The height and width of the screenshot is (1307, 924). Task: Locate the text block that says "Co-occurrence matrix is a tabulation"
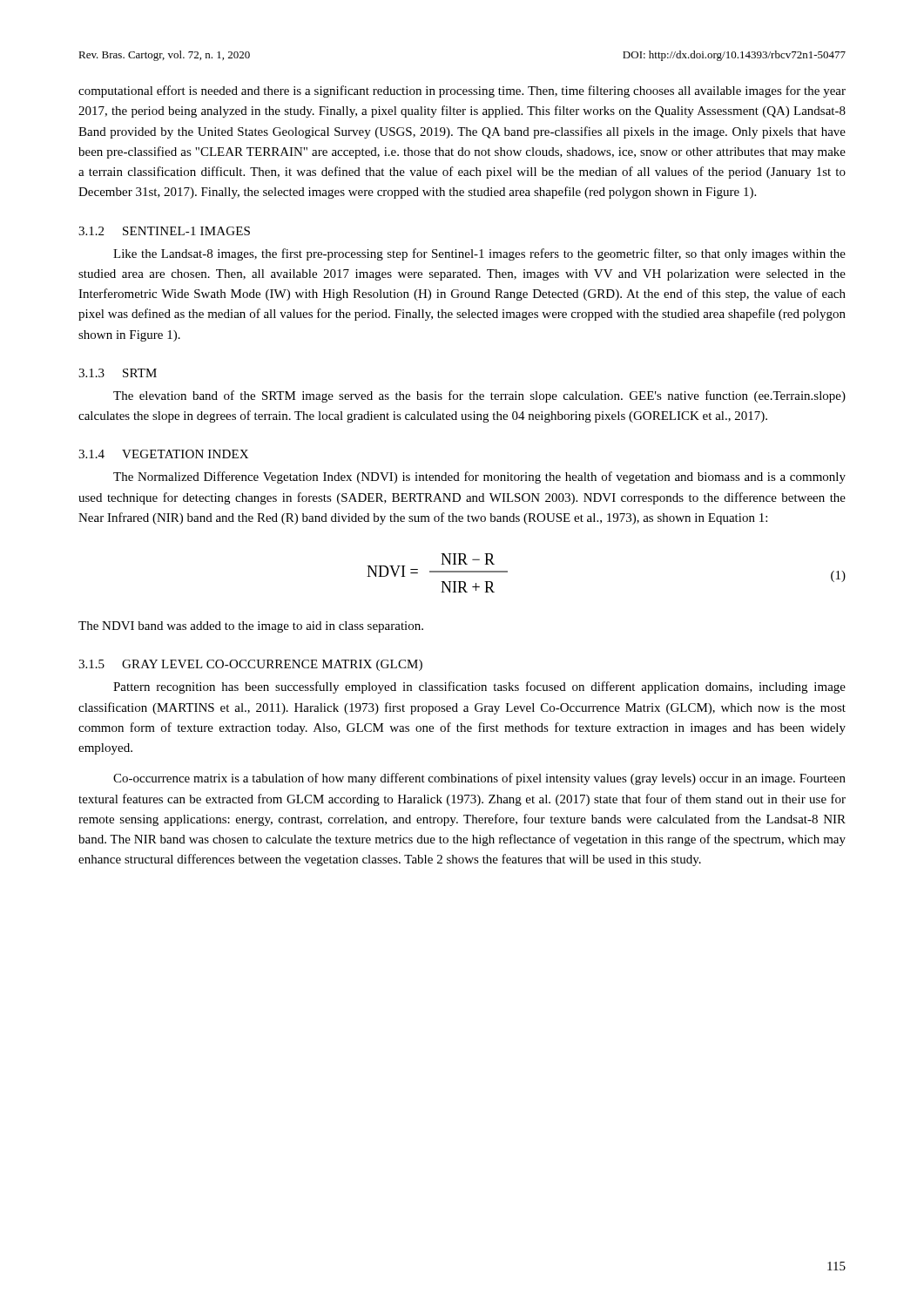pos(462,819)
